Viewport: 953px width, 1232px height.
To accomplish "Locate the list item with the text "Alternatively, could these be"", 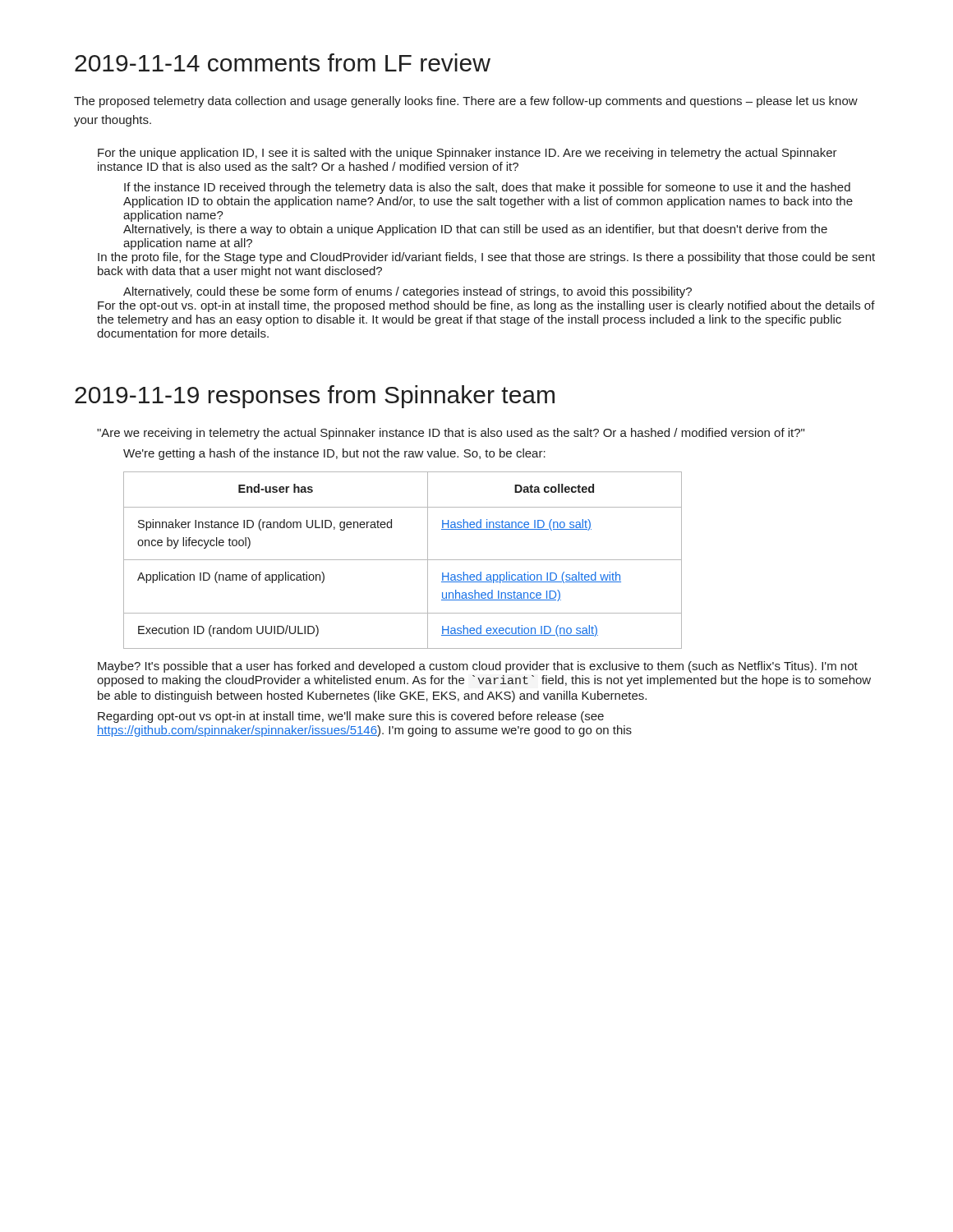I will [x=501, y=291].
